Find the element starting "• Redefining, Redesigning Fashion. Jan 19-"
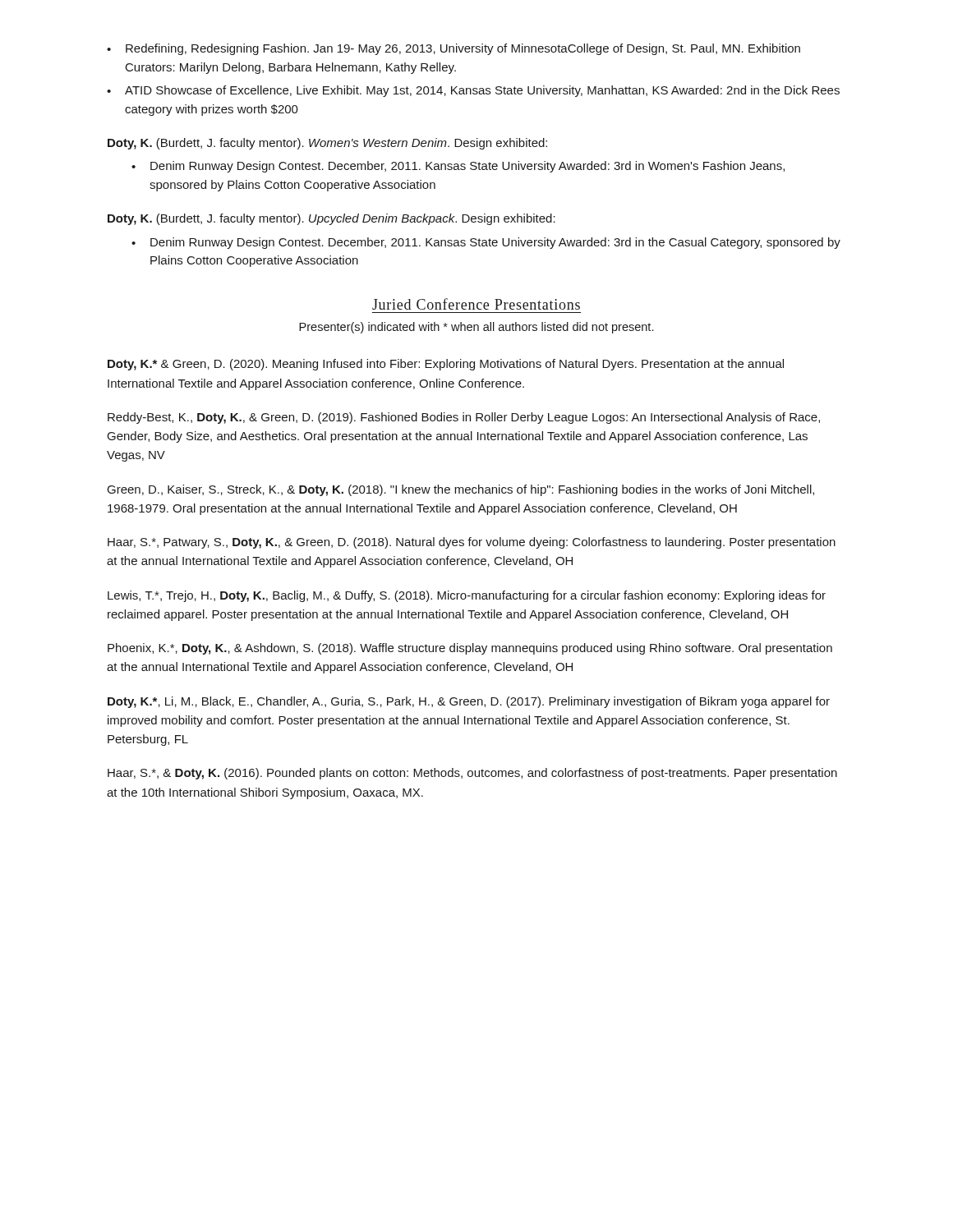Viewport: 953px width, 1232px height. point(476,58)
